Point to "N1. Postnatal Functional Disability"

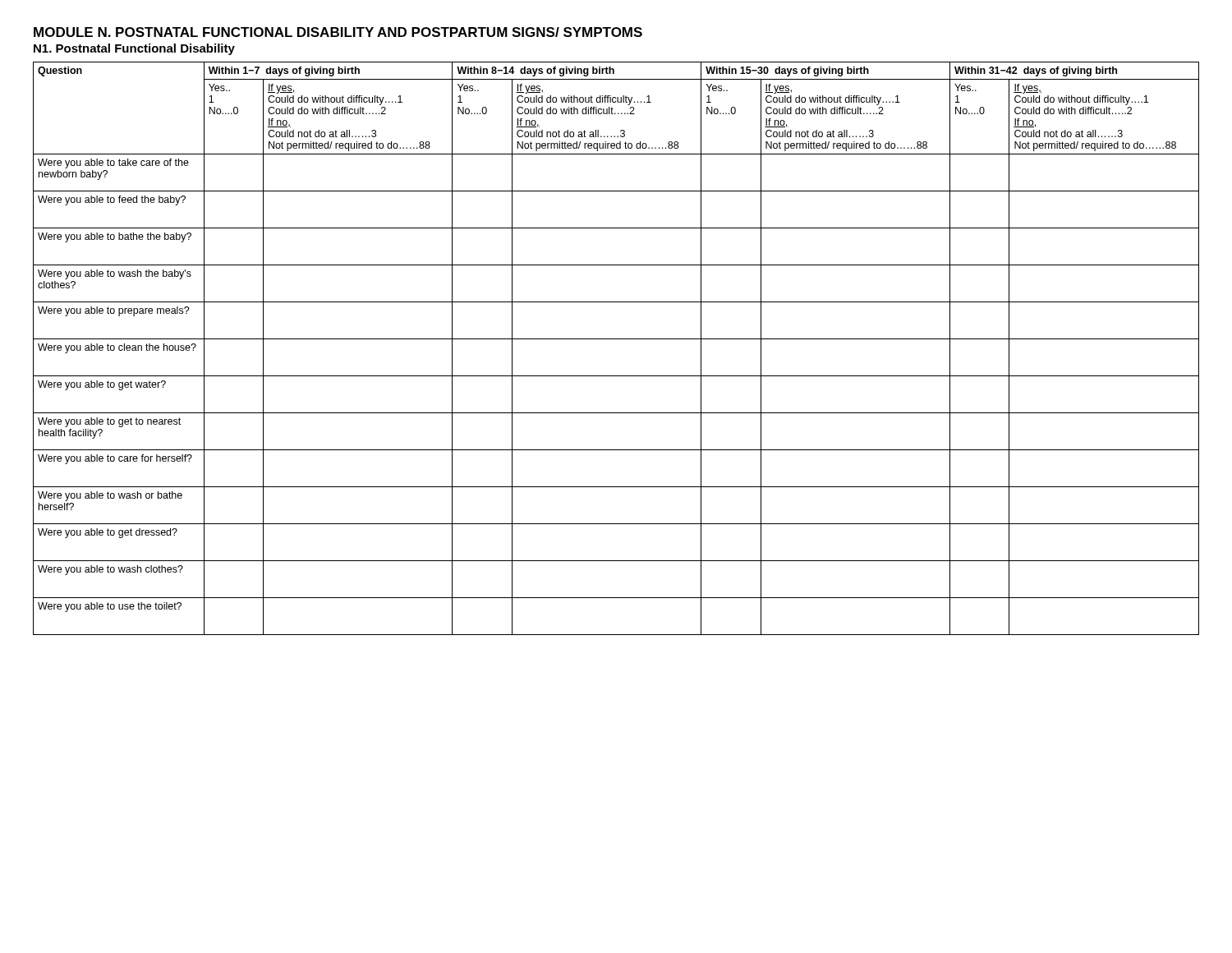point(134,48)
